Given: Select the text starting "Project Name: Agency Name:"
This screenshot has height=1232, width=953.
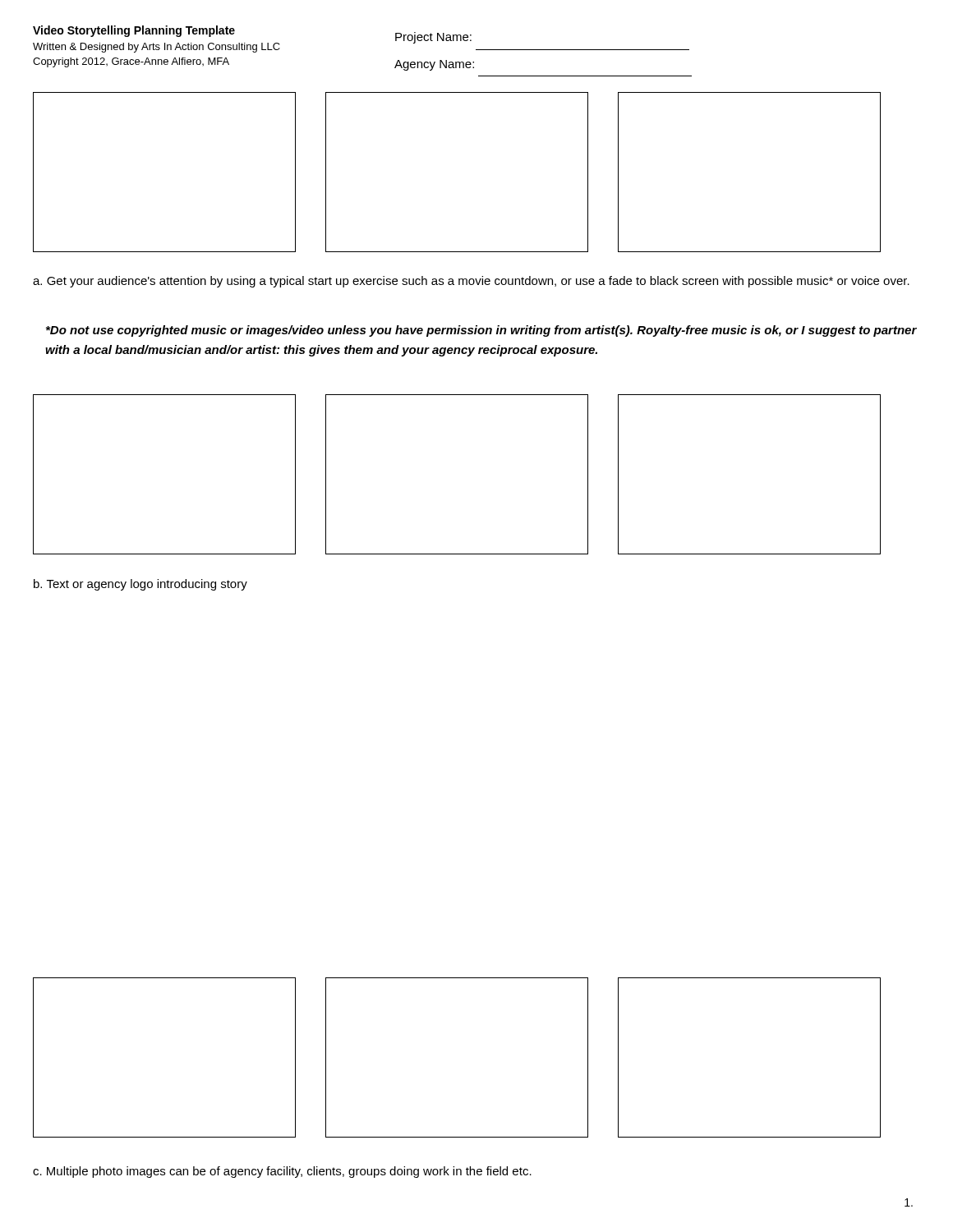Looking at the screenshot, I should (543, 50).
